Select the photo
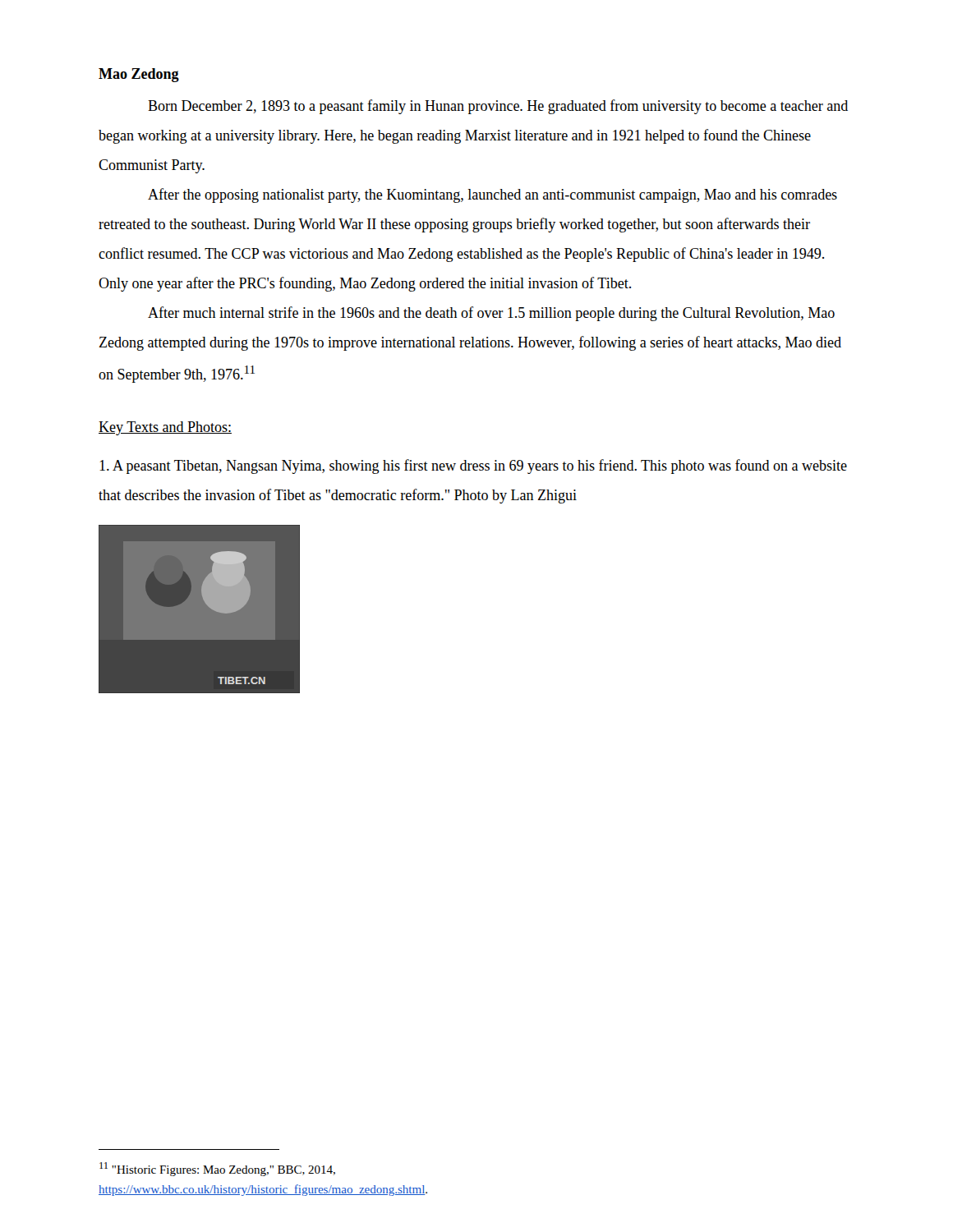The height and width of the screenshot is (1232, 953). click(199, 611)
